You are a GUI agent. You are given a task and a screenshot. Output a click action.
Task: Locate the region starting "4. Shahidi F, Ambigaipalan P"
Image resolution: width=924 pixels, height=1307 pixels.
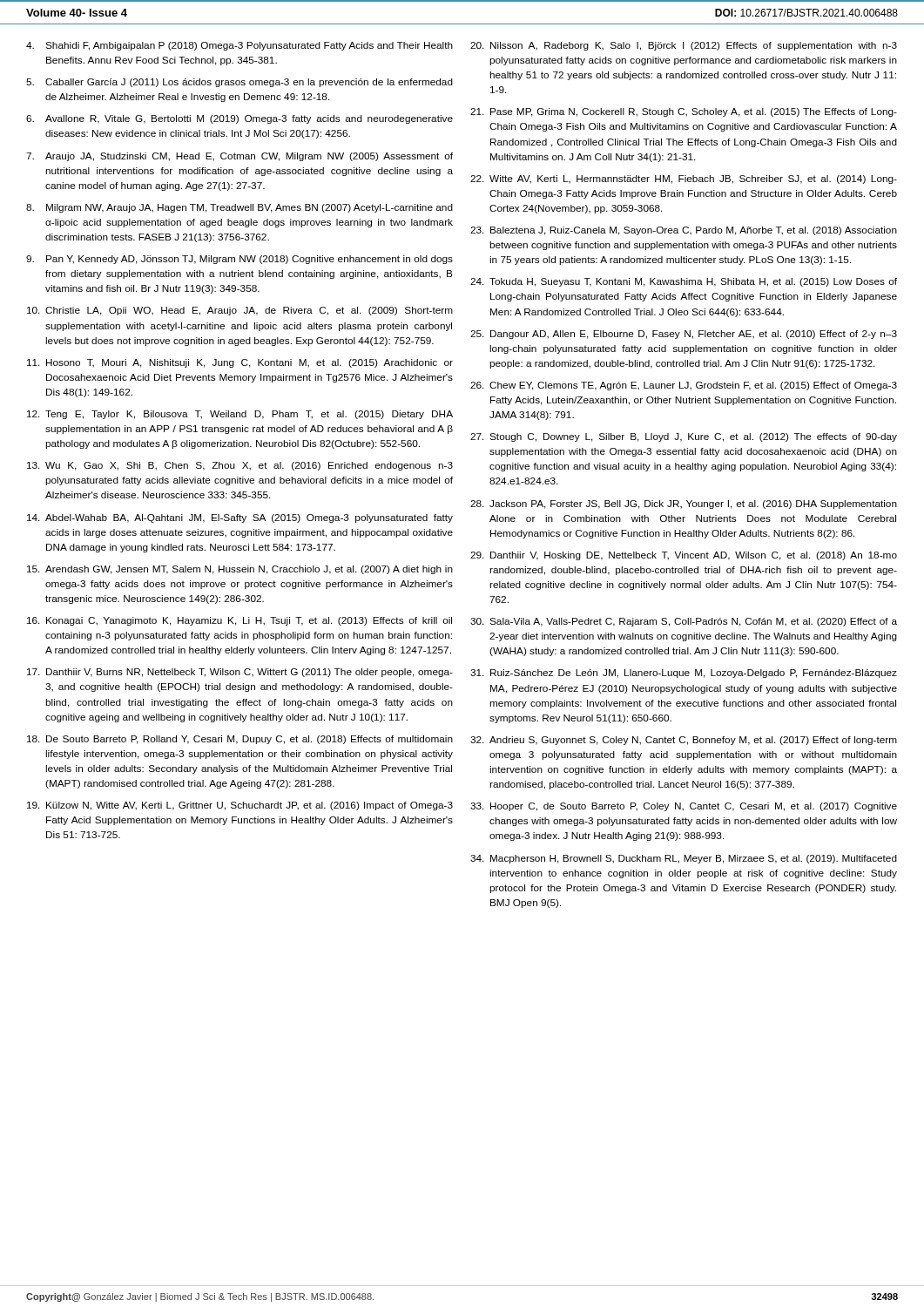[240, 53]
